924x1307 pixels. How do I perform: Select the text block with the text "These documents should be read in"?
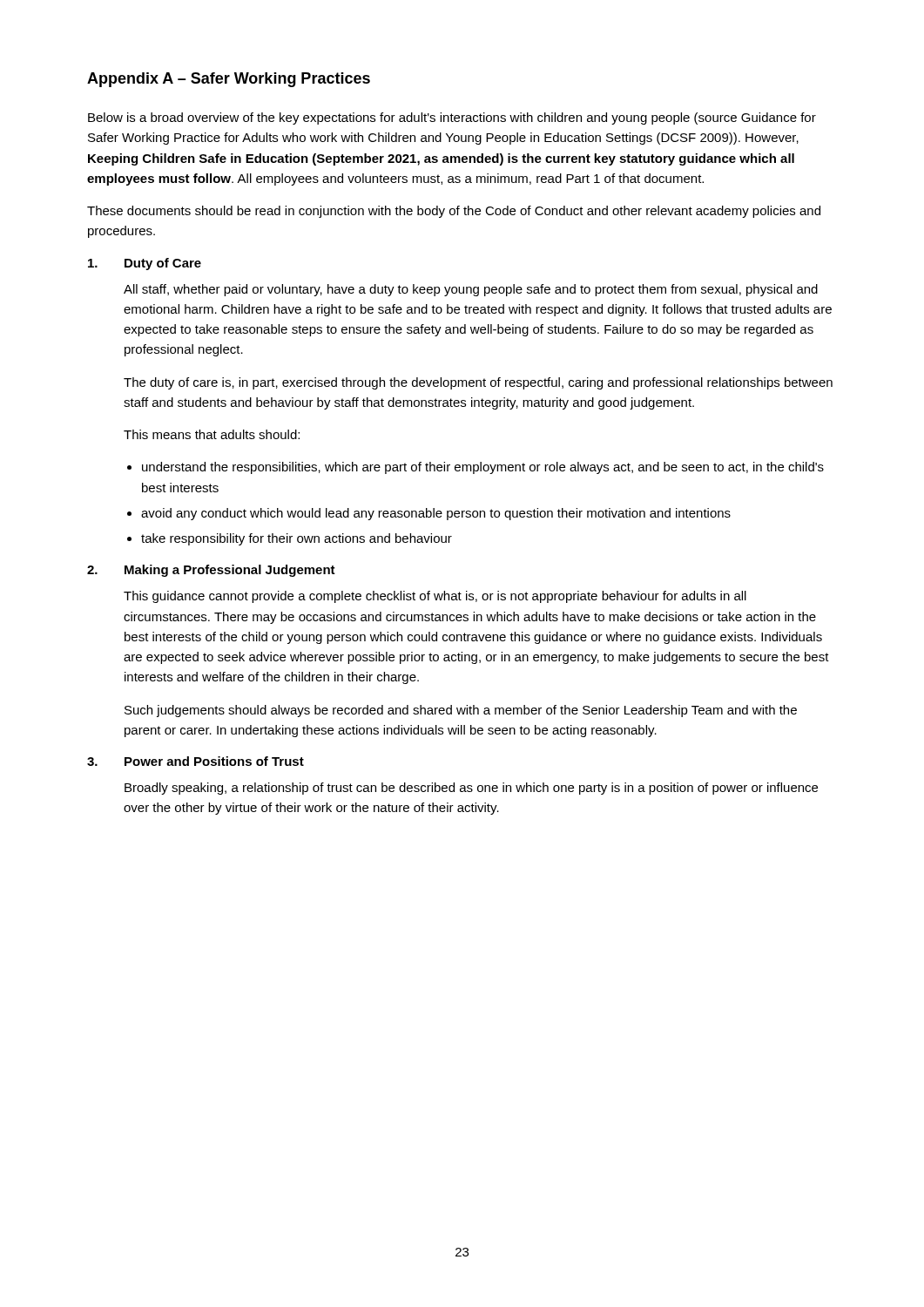click(x=454, y=221)
